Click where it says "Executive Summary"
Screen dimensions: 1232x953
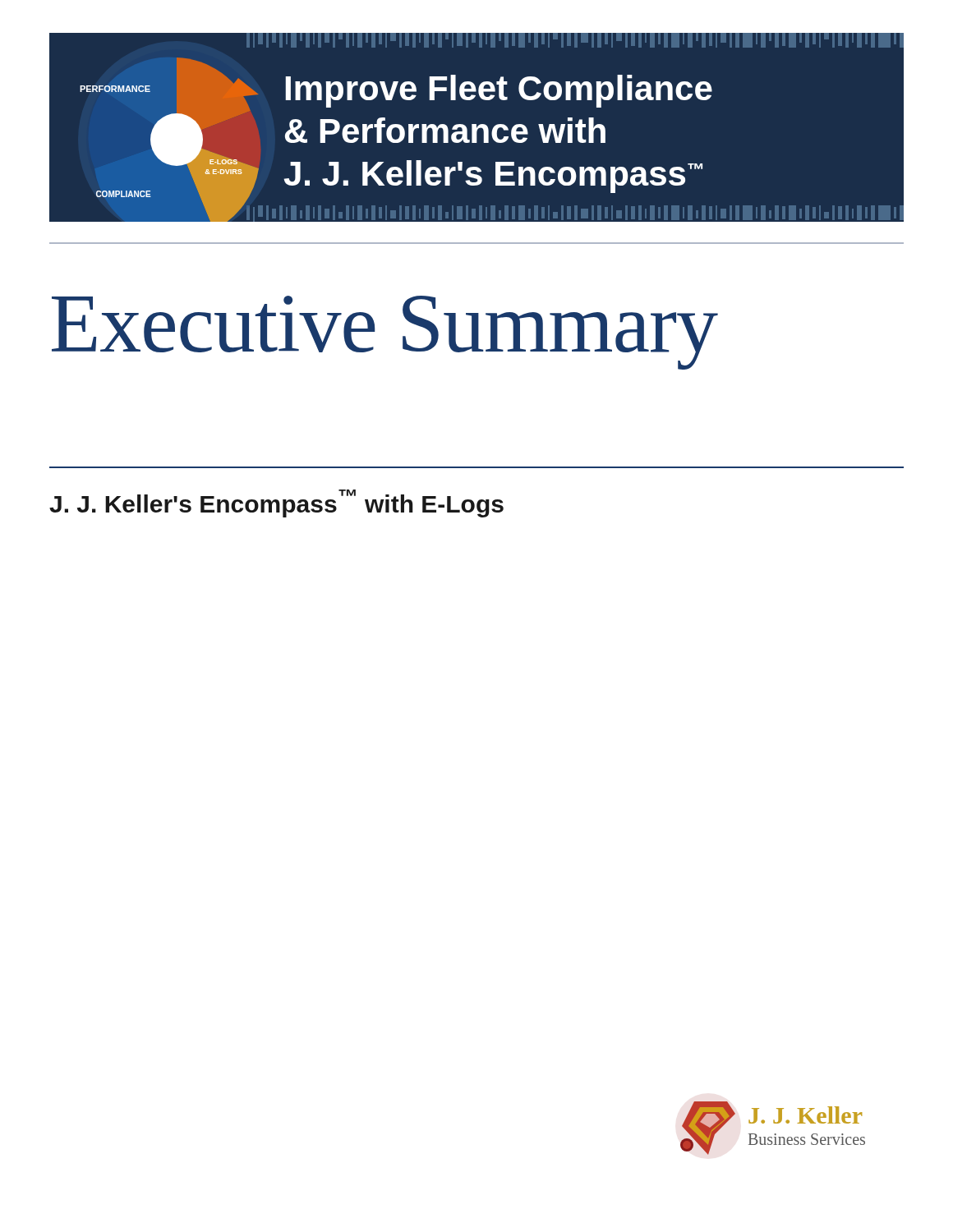click(x=476, y=323)
